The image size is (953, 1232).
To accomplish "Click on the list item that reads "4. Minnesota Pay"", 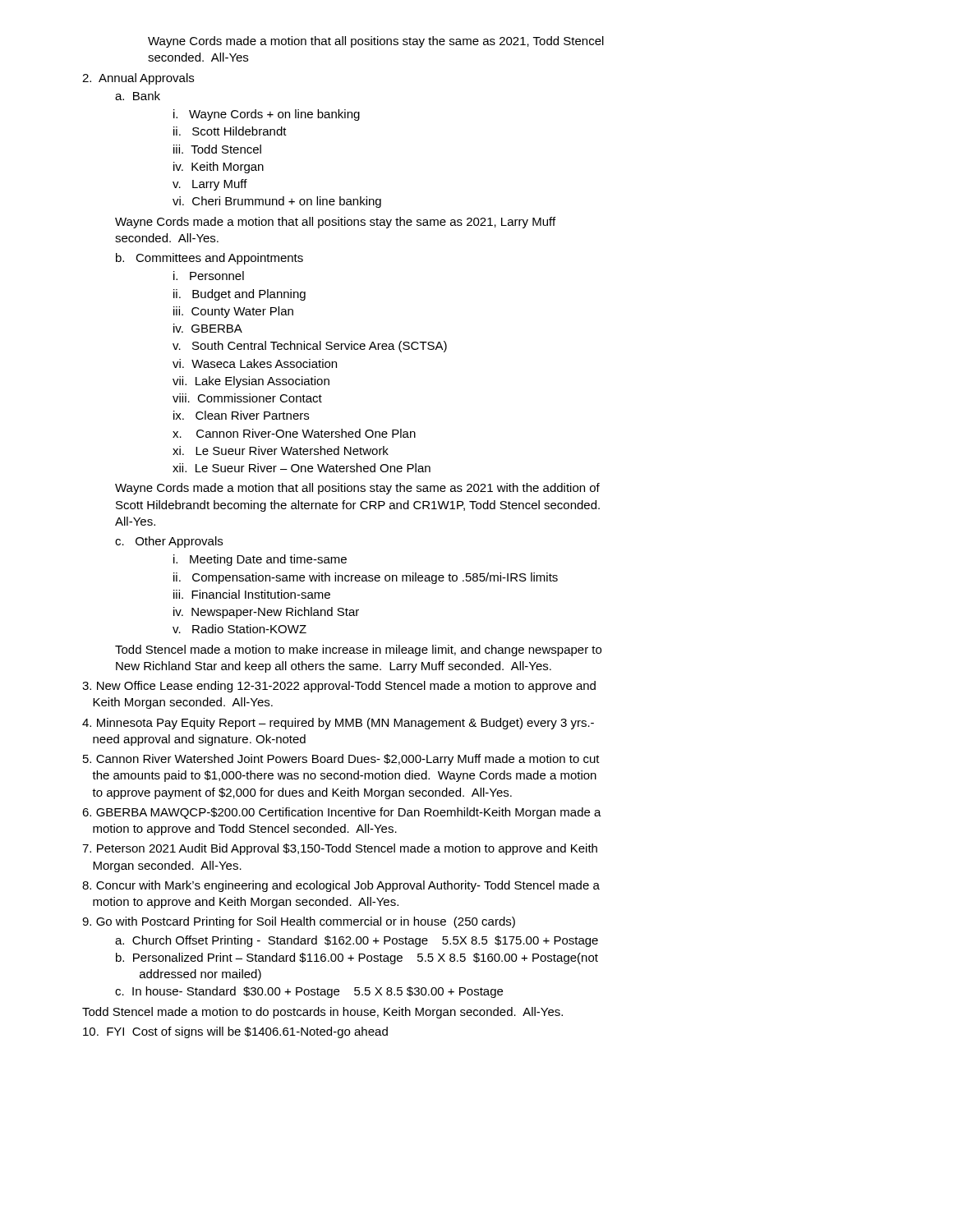I will click(338, 730).
